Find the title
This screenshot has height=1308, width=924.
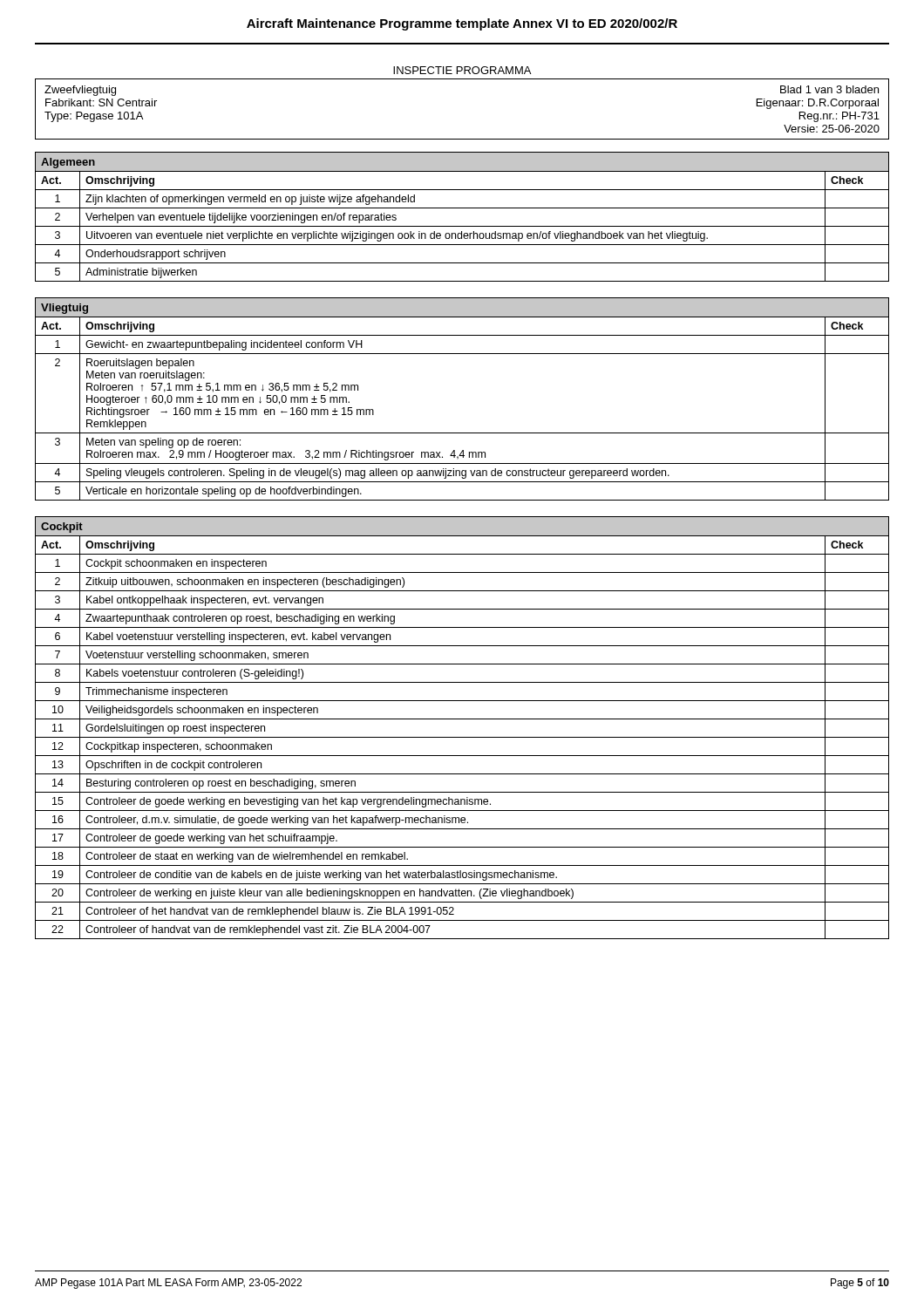tap(462, 70)
